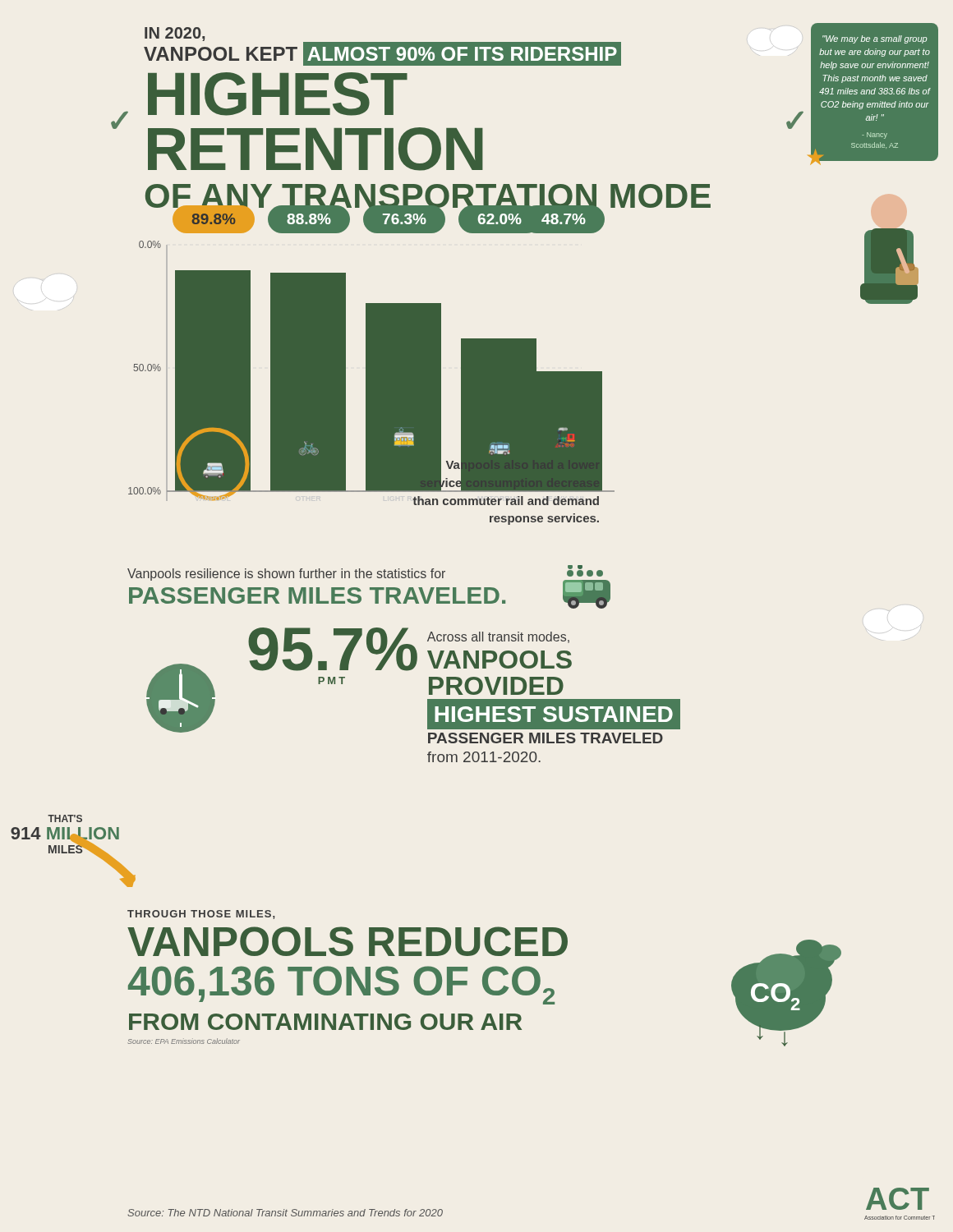Point to the text starting "THAT'S 914 MILLION"
Screen dimensions: 1232x953
(x=65, y=834)
